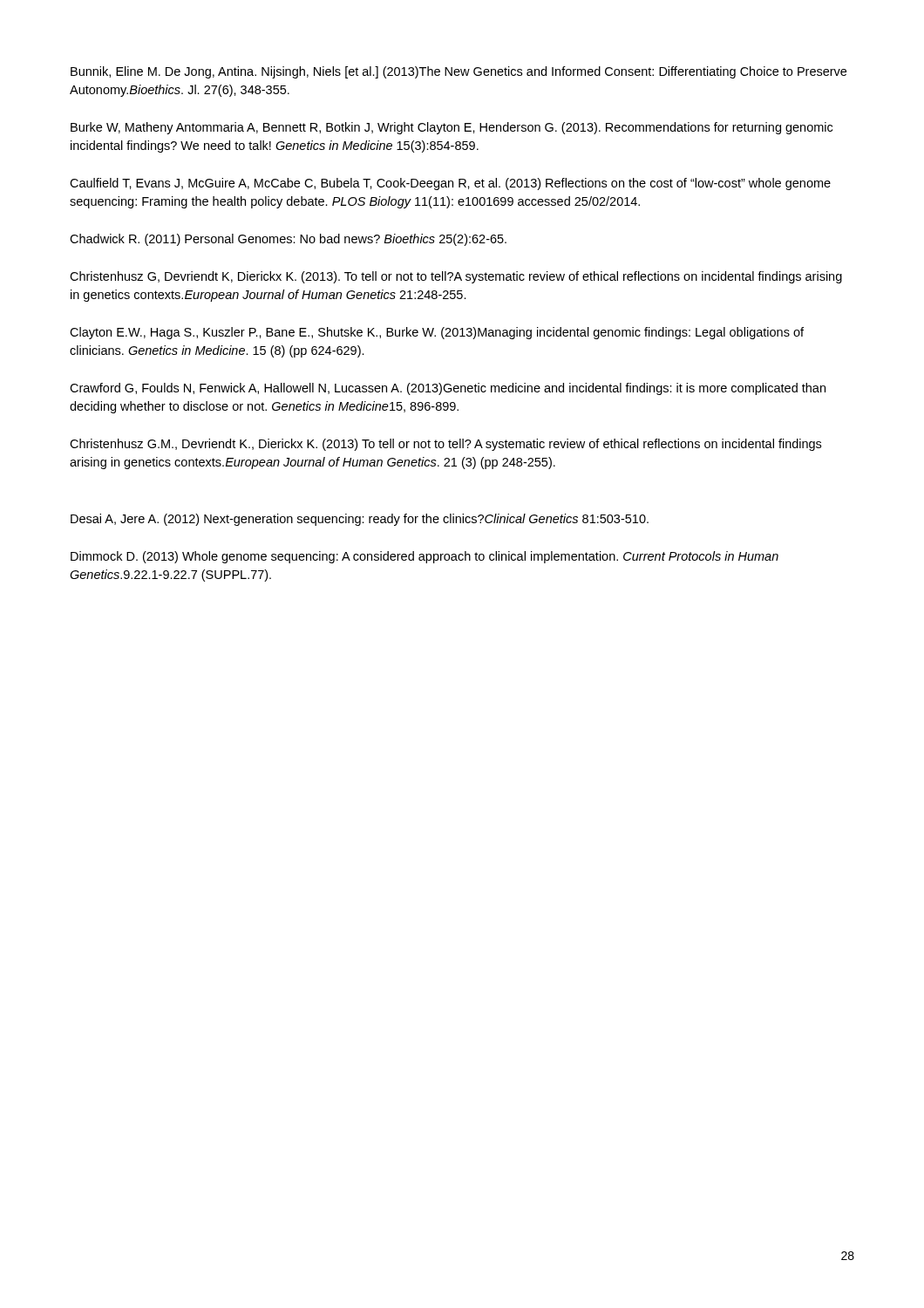This screenshot has height=1308, width=924.
Task: Locate the text block that reads "Christenhusz G, Devriendt K,"
Action: pyautogui.click(x=462, y=286)
